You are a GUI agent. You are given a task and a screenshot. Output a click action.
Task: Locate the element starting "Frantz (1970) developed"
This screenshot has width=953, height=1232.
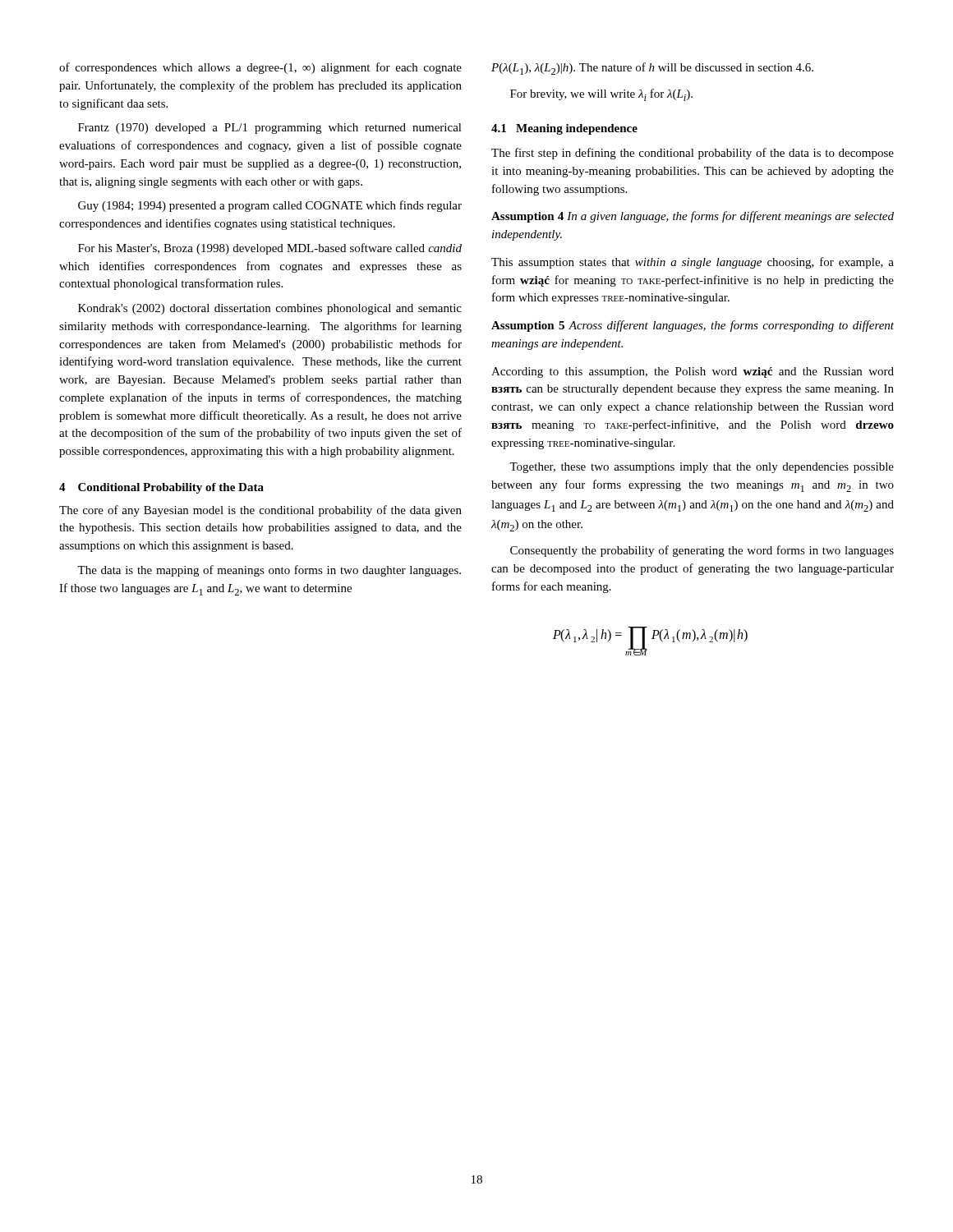[x=260, y=155]
